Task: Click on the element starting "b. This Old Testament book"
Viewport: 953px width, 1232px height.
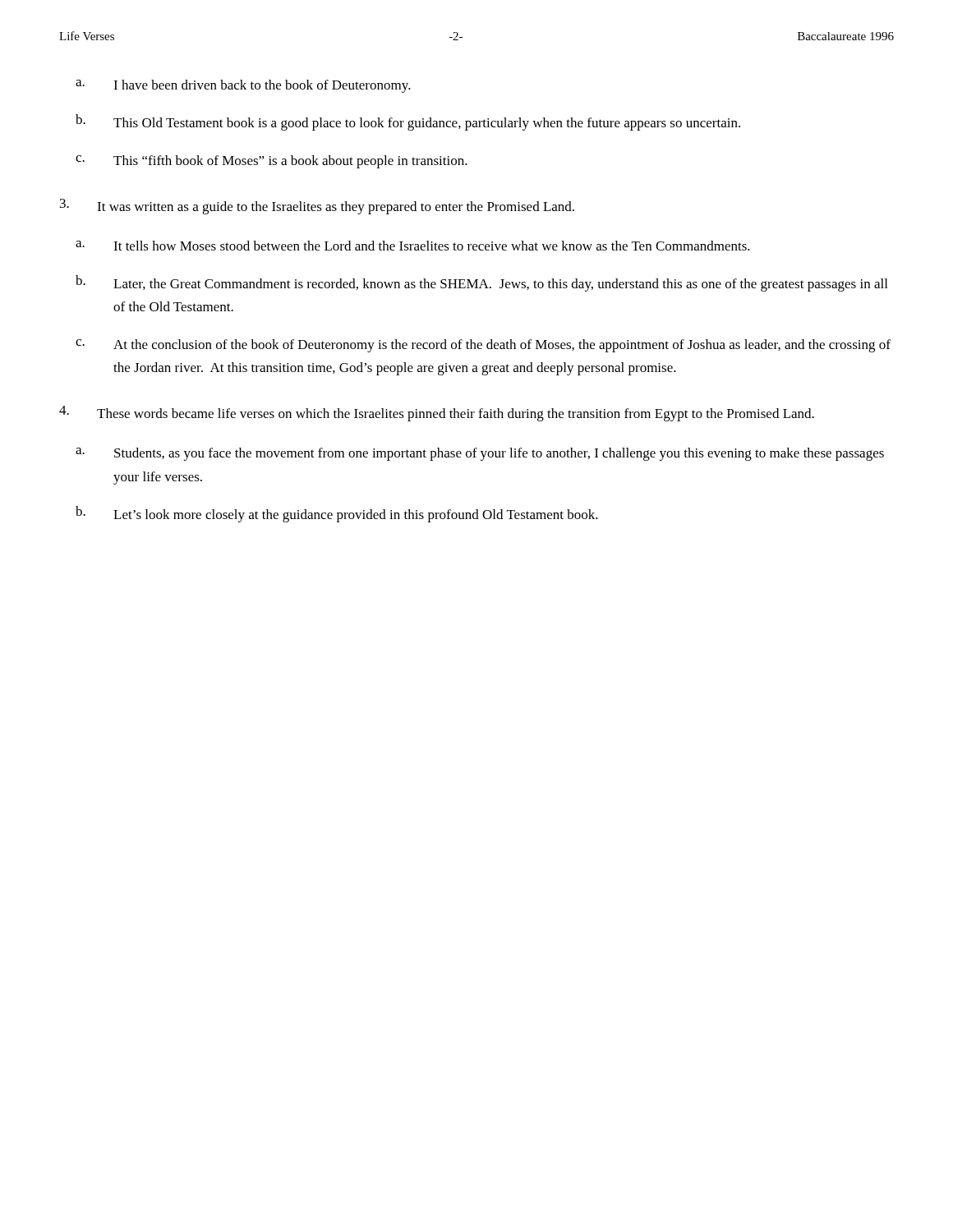Action: (x=476, y=123)
